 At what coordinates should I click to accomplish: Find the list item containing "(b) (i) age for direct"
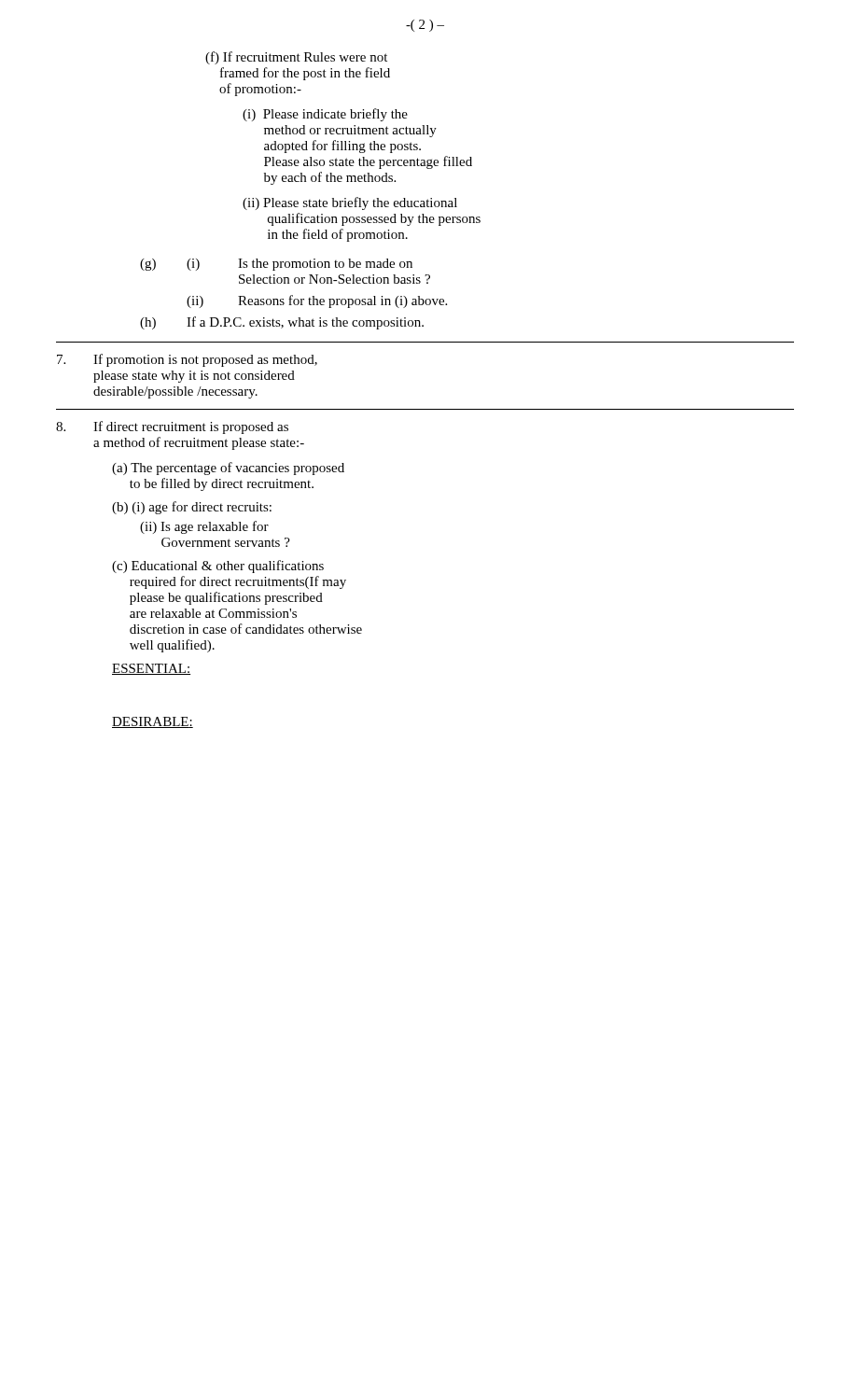[192, 507]
